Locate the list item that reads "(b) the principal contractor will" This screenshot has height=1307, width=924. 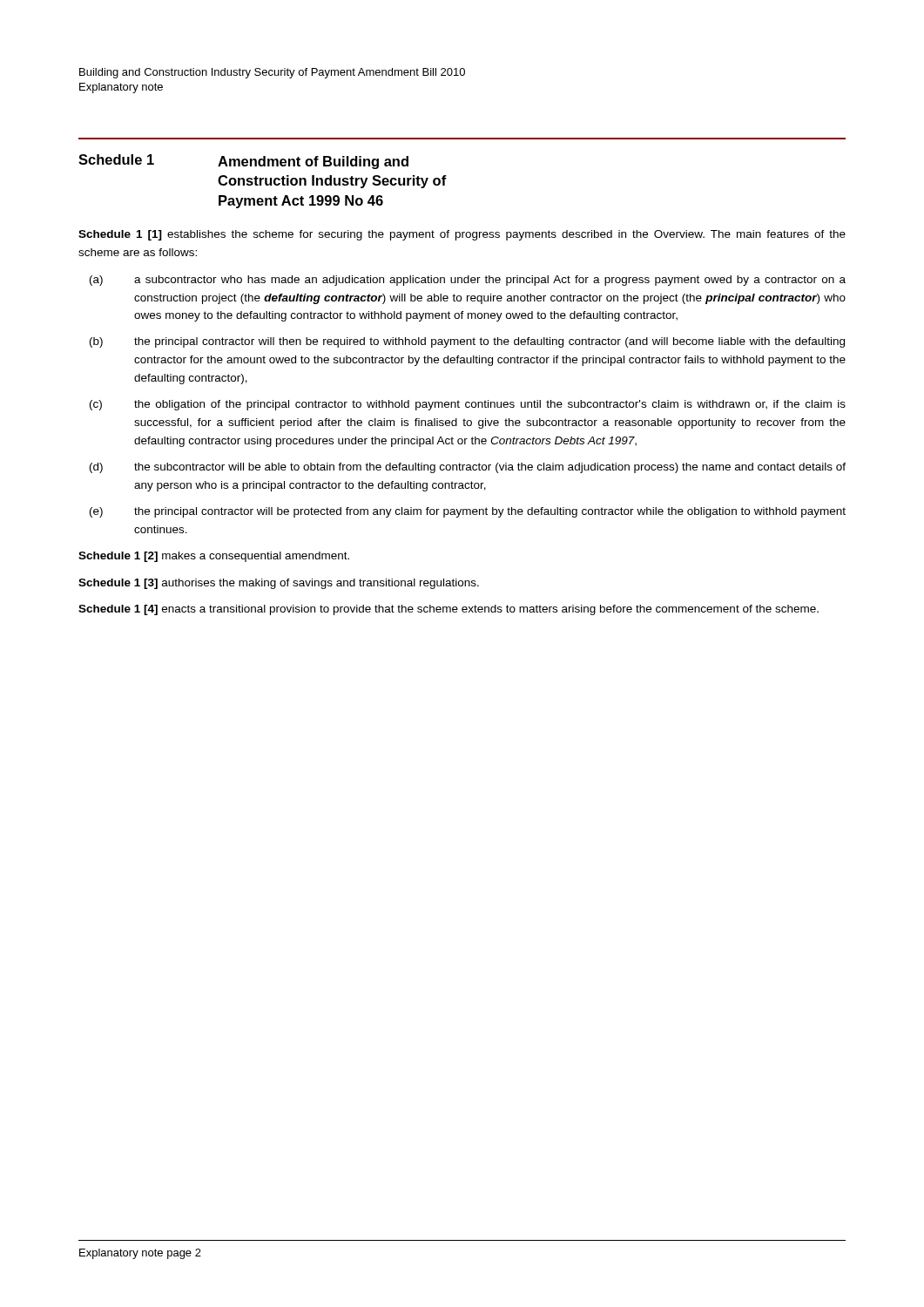pyautogui.click(x=462, y=361)
